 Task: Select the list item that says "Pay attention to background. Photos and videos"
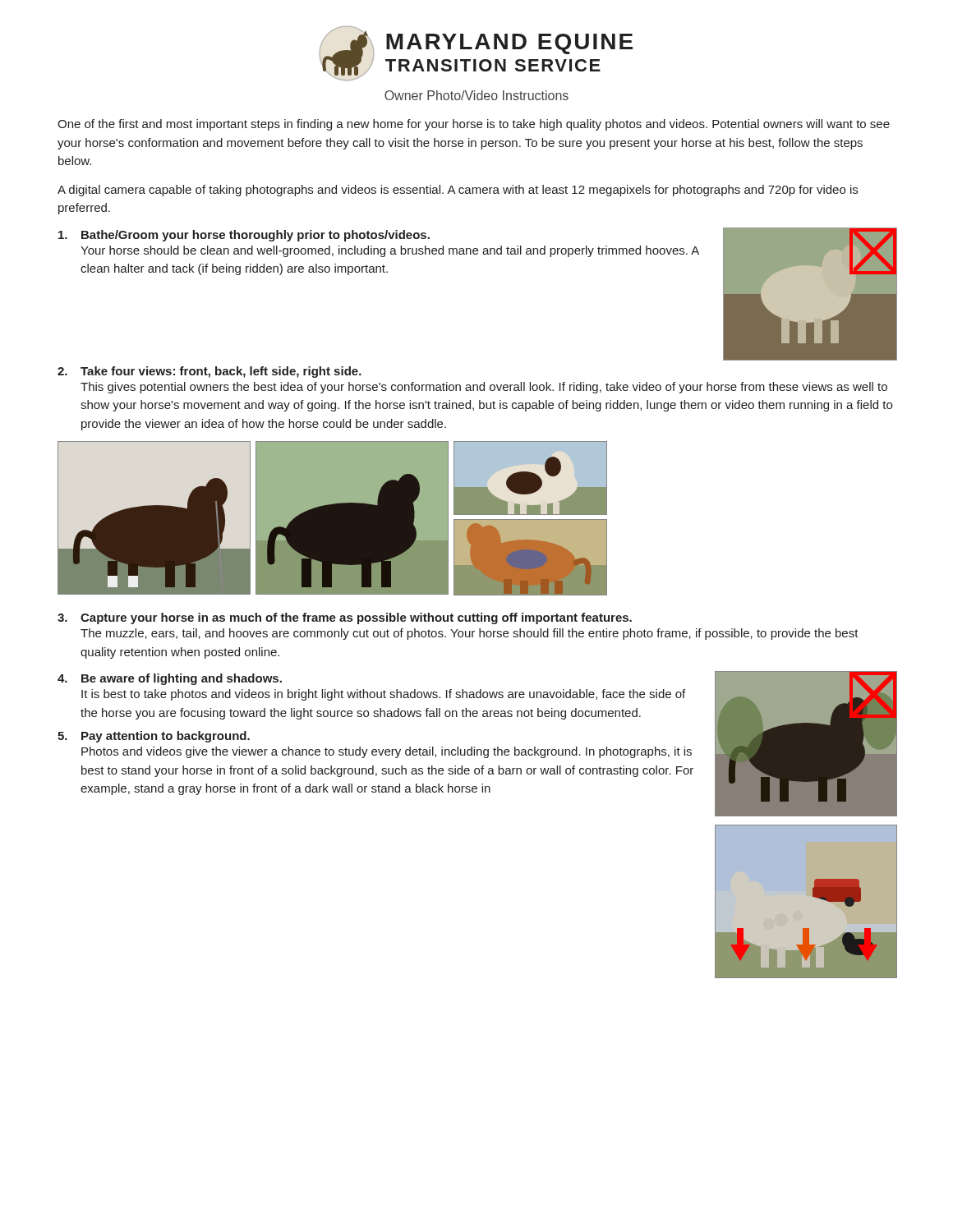(x=387, y=762)
